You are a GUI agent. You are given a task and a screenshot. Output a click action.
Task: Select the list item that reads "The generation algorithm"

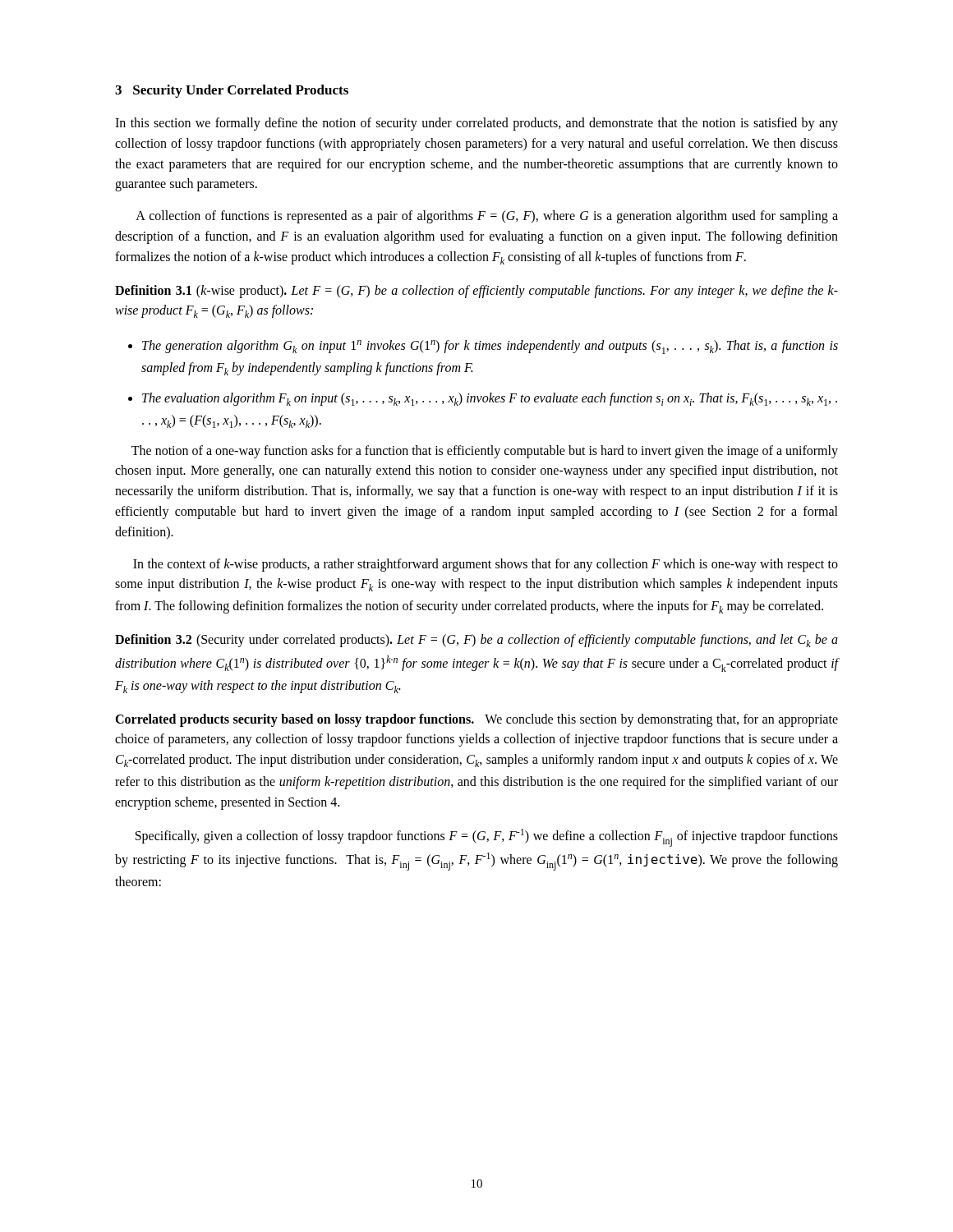(x=490, y=357)
